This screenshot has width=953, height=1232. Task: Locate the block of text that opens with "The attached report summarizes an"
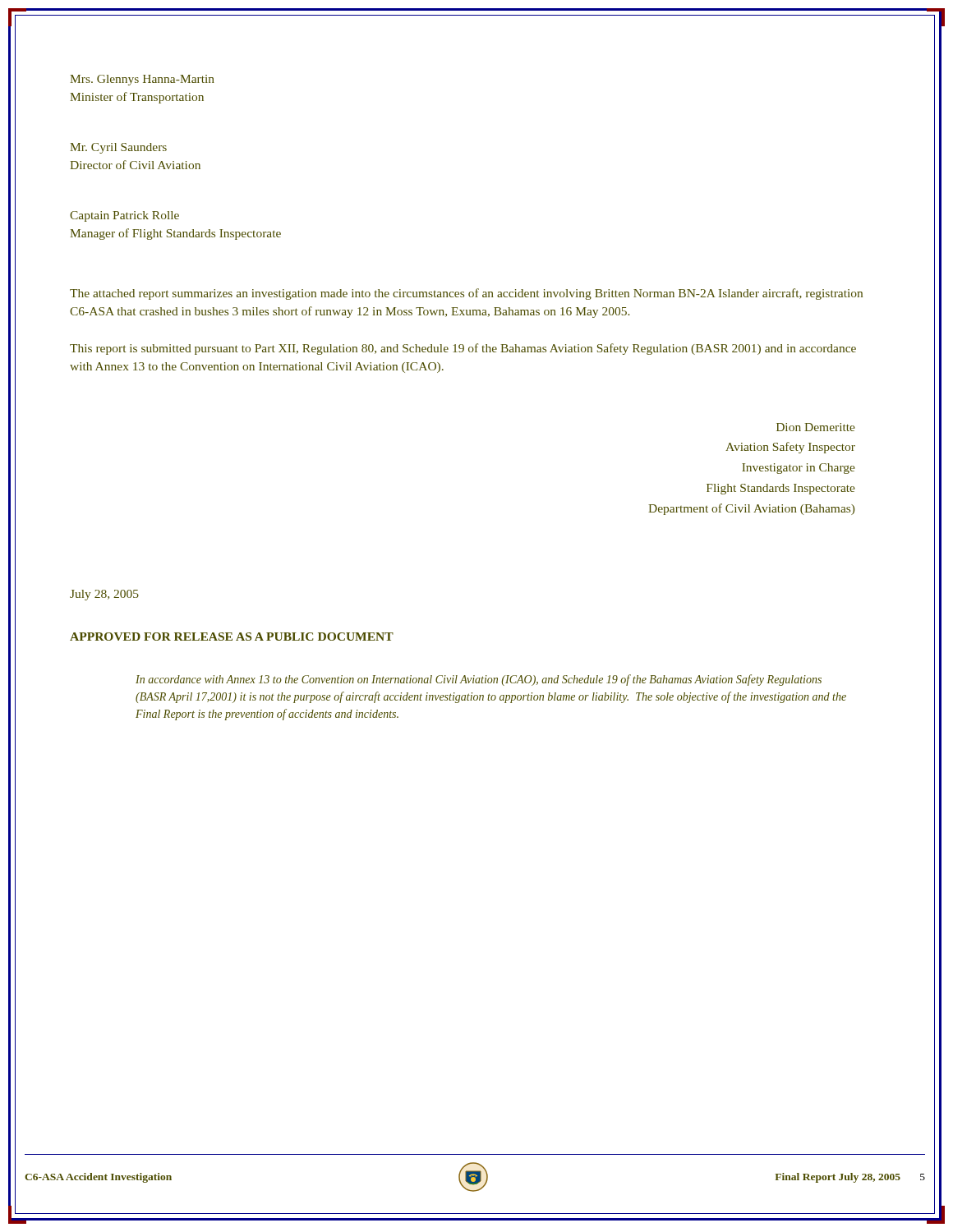pos(467,302)
